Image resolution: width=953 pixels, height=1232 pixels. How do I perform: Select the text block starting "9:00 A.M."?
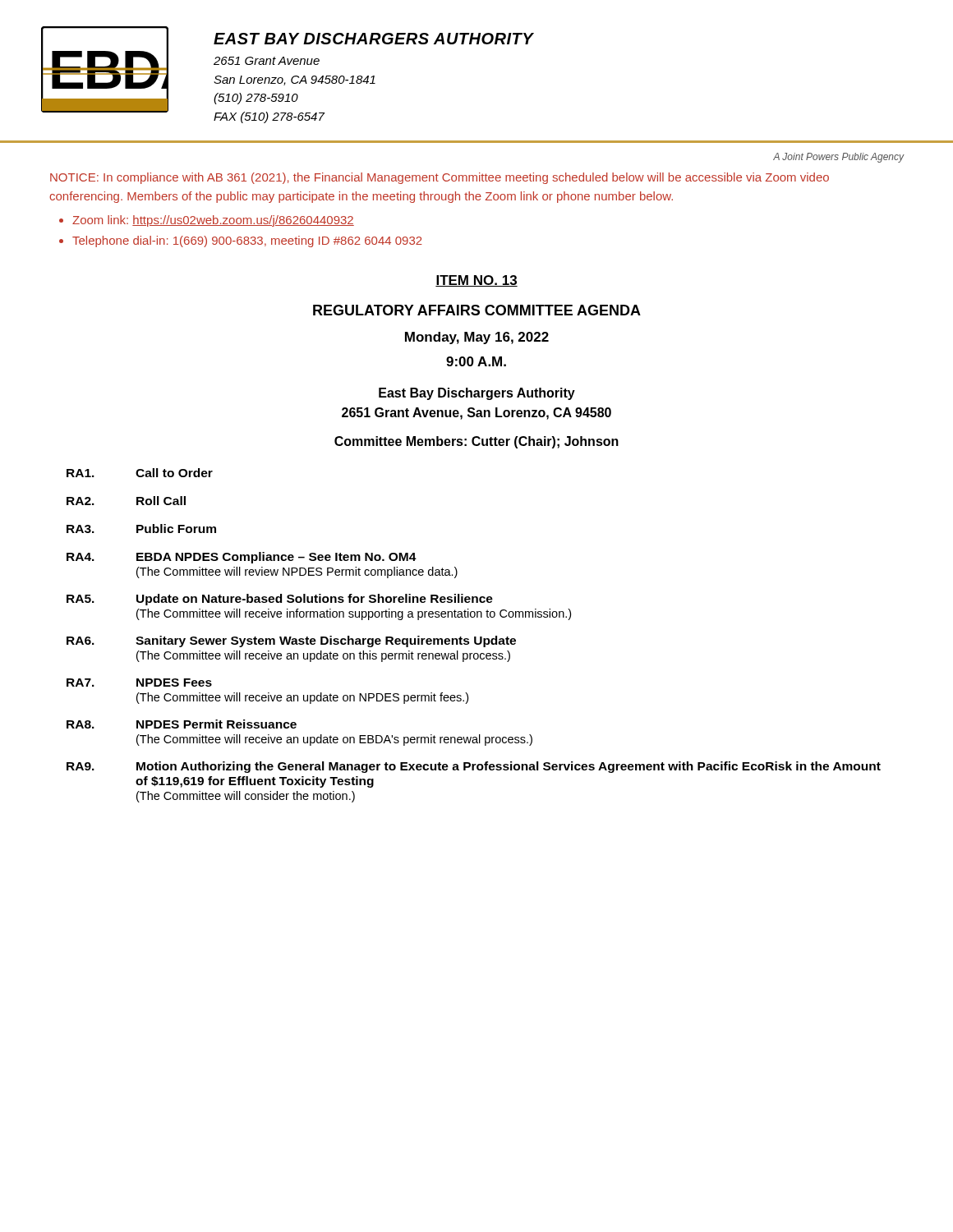[476, 361]
